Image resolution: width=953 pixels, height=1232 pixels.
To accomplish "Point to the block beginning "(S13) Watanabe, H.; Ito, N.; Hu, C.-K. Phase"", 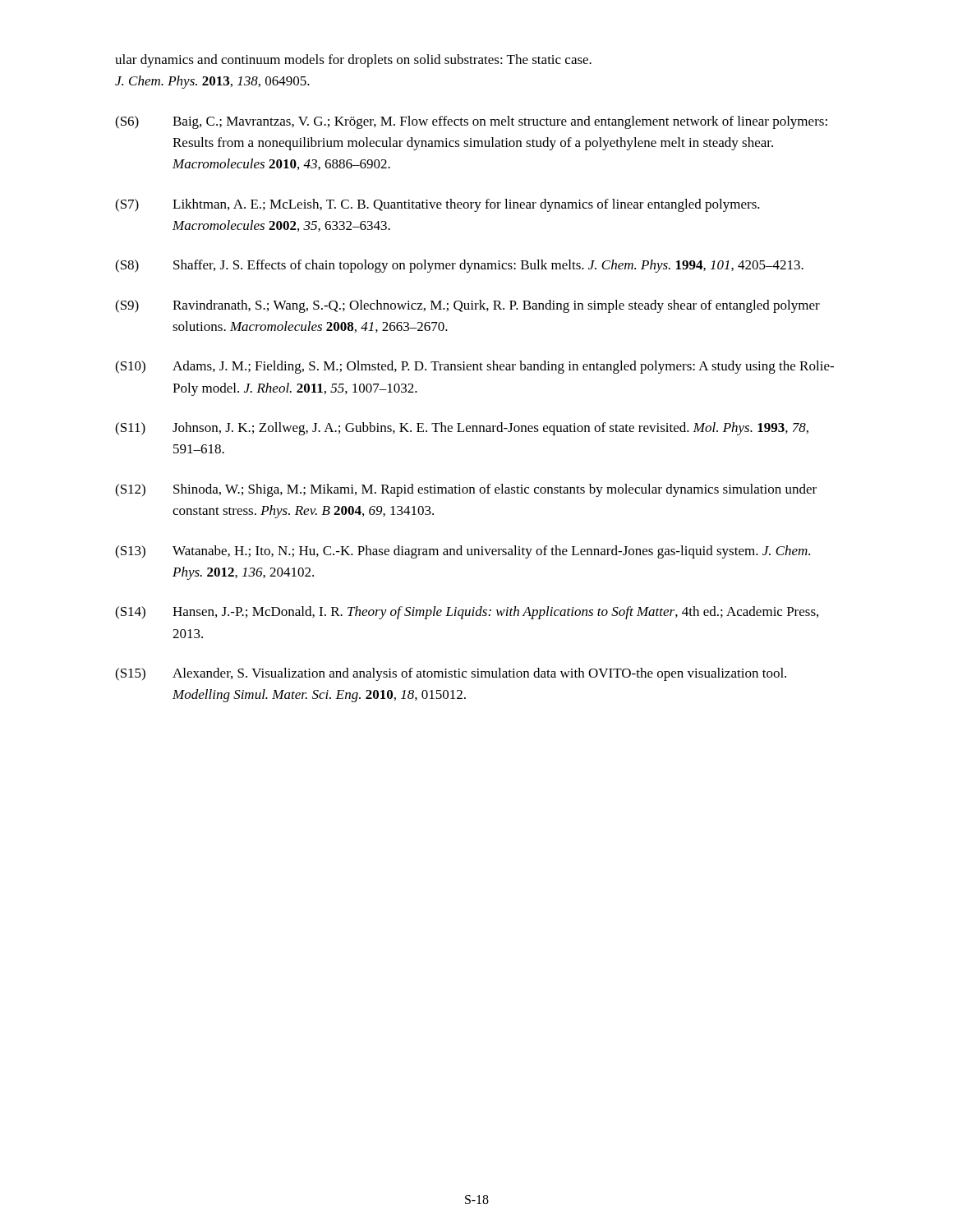I will [476, 562].
